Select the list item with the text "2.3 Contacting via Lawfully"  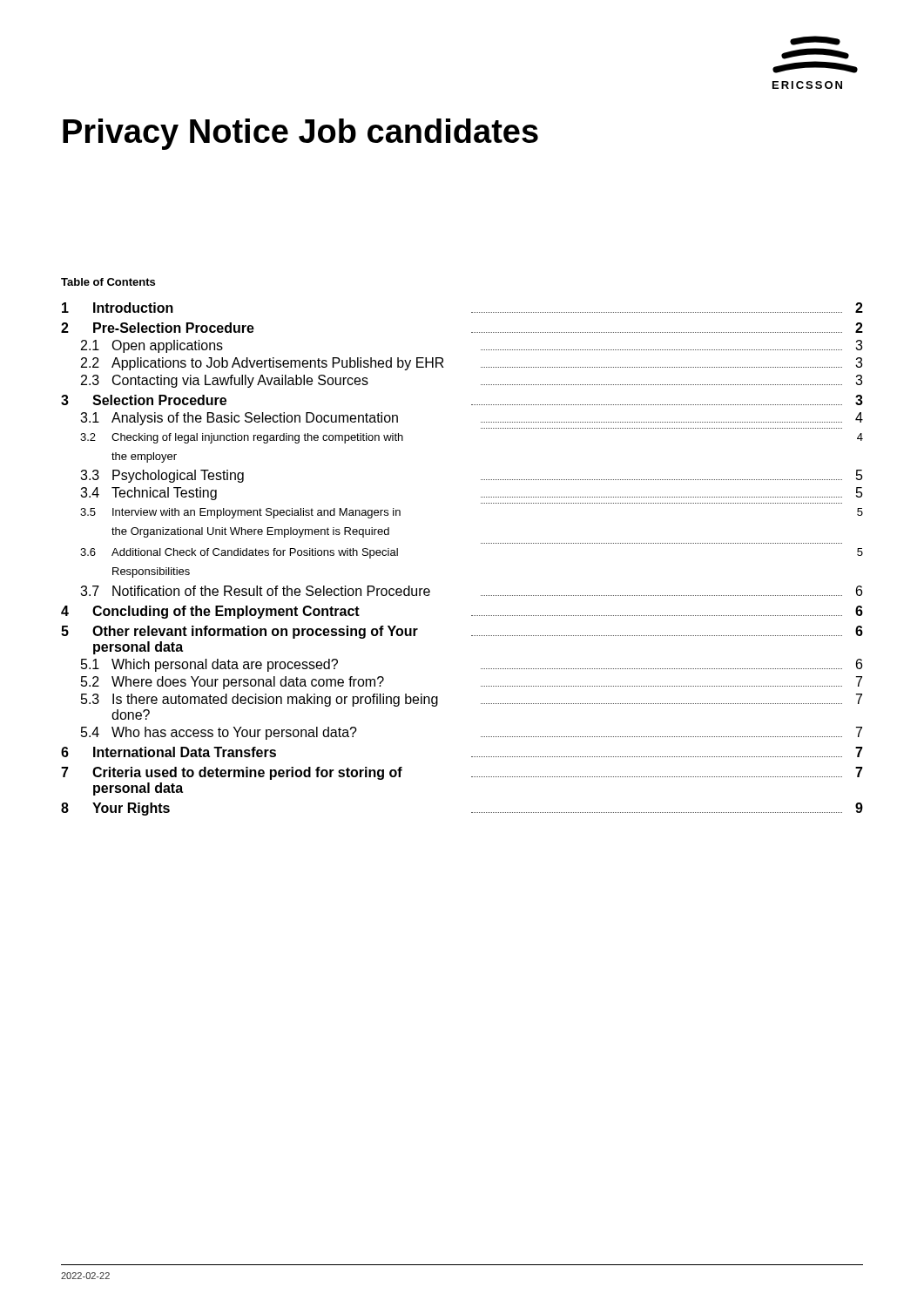tap(226, 381)
